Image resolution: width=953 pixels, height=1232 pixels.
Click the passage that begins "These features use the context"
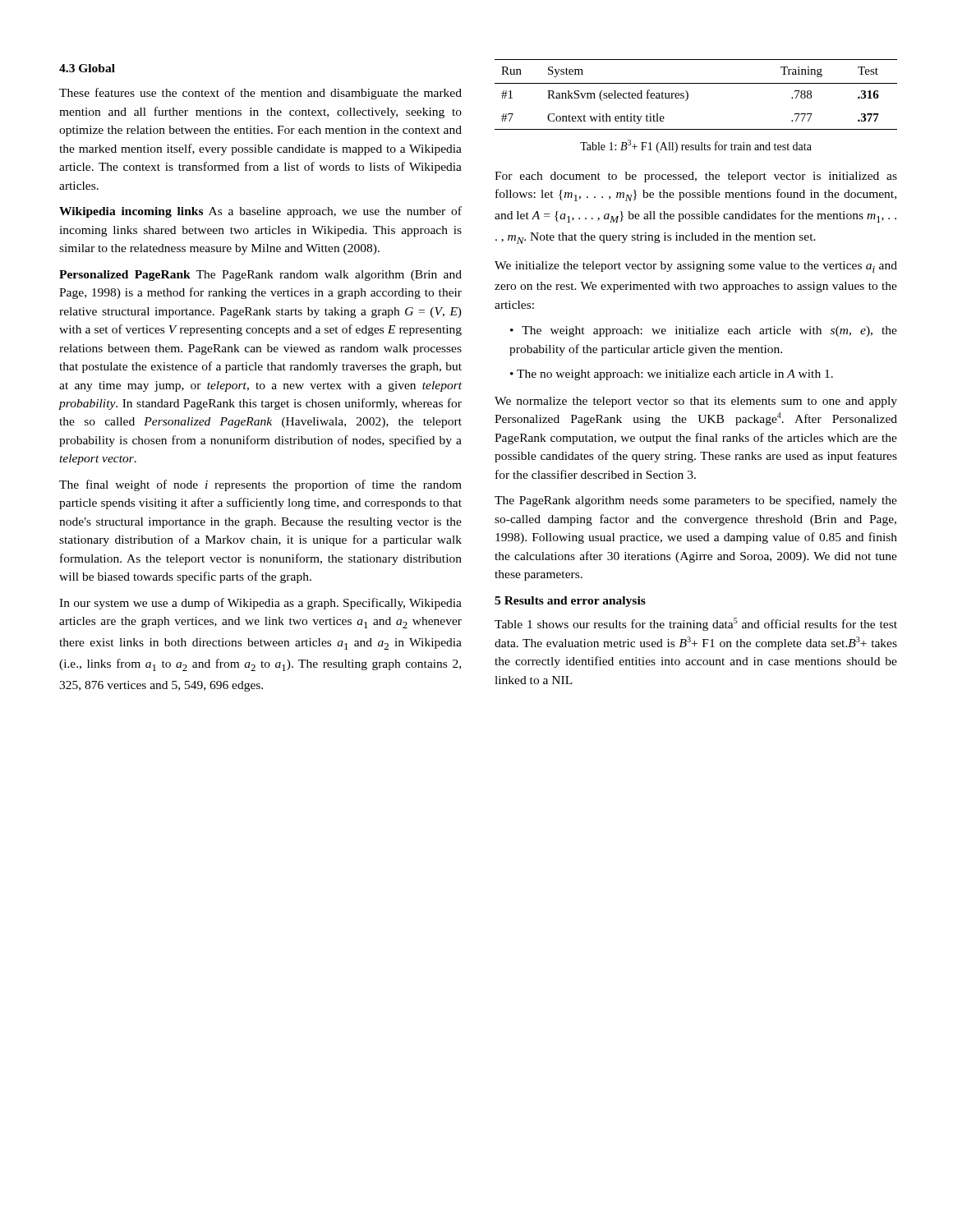click(260, 140)
